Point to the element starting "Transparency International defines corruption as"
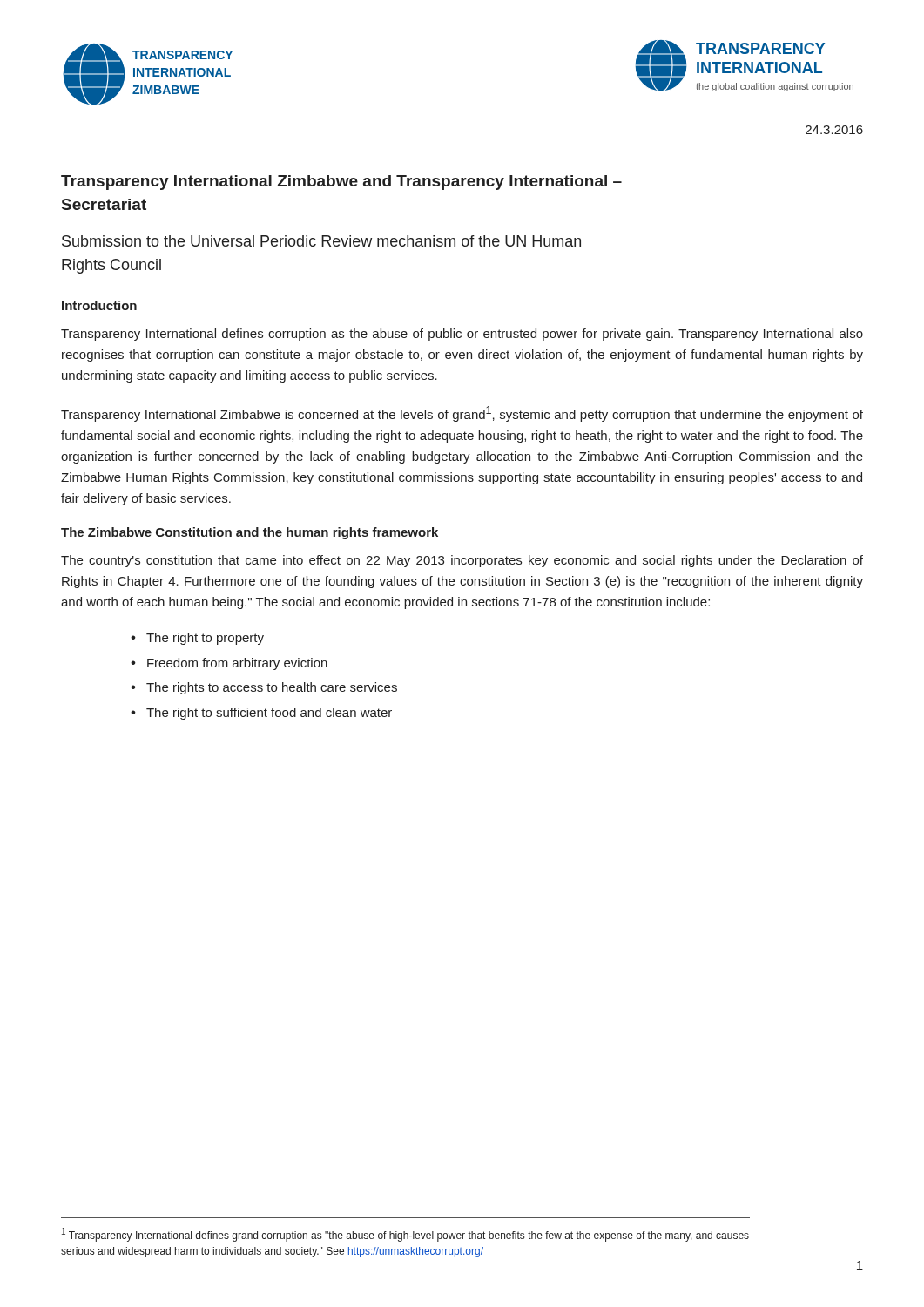The width and height of the screenshot is (924, 1307). tap(462, 354)
